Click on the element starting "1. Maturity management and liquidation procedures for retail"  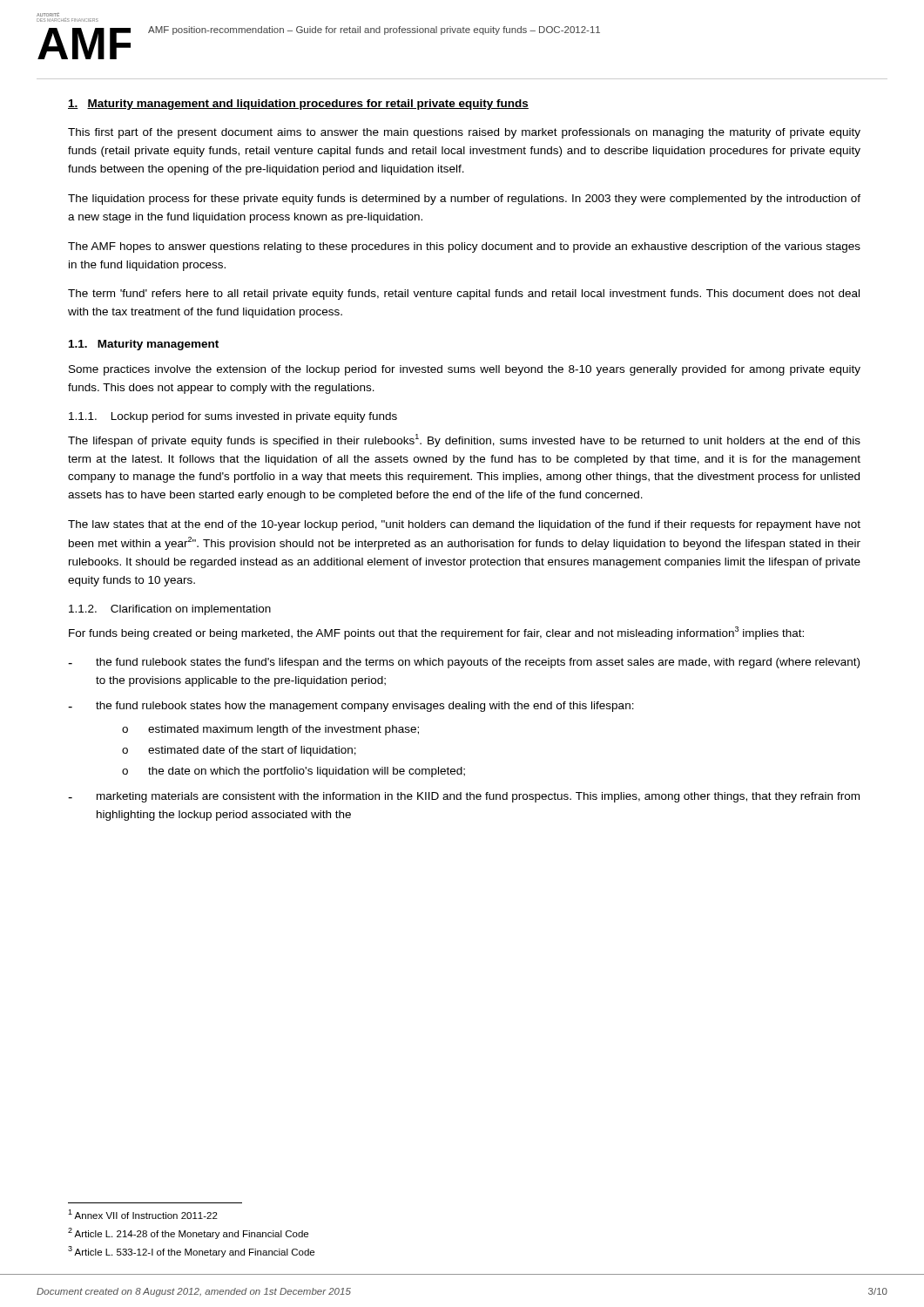click(298, 103)
